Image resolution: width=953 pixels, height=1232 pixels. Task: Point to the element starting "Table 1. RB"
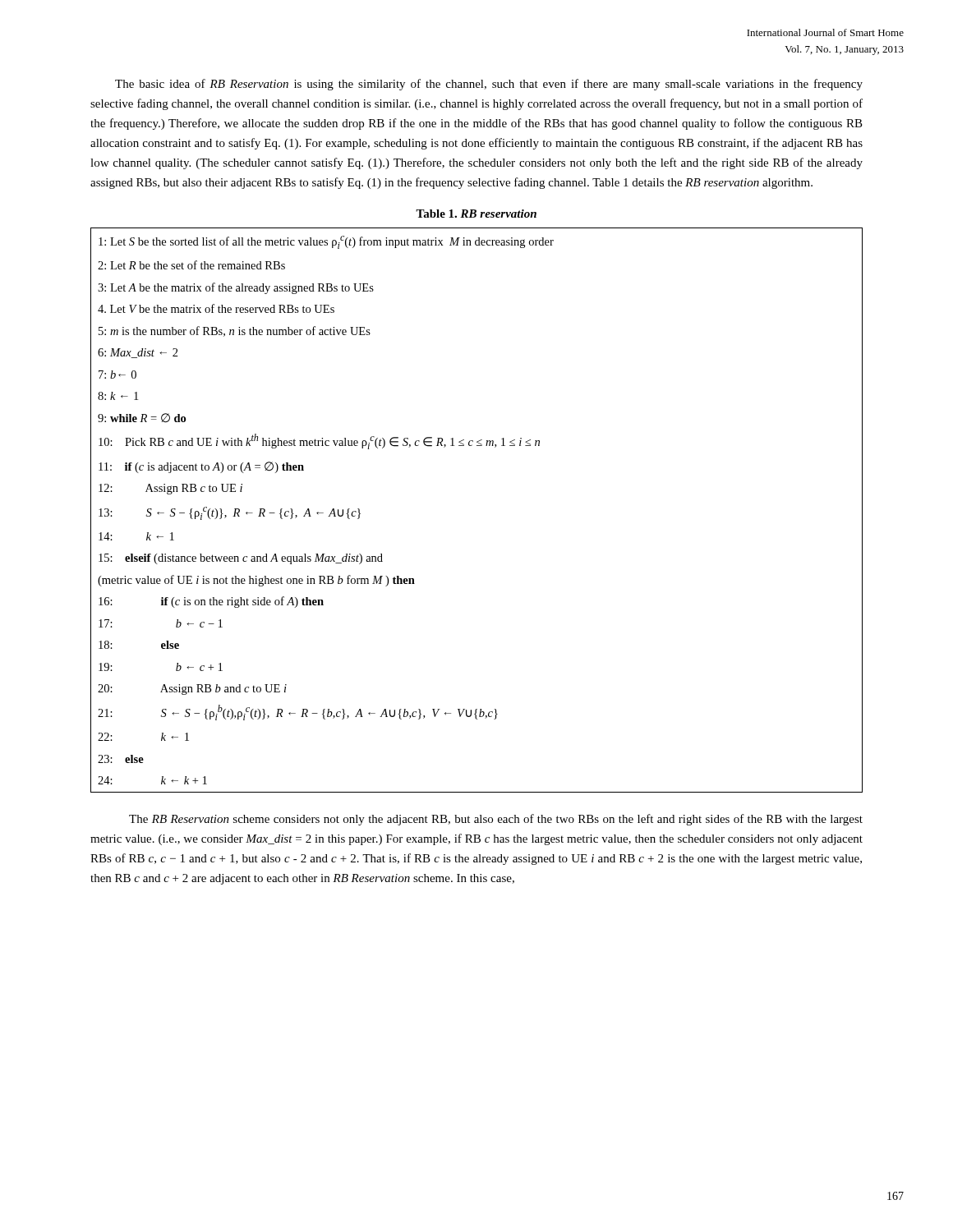click(476, 214)
